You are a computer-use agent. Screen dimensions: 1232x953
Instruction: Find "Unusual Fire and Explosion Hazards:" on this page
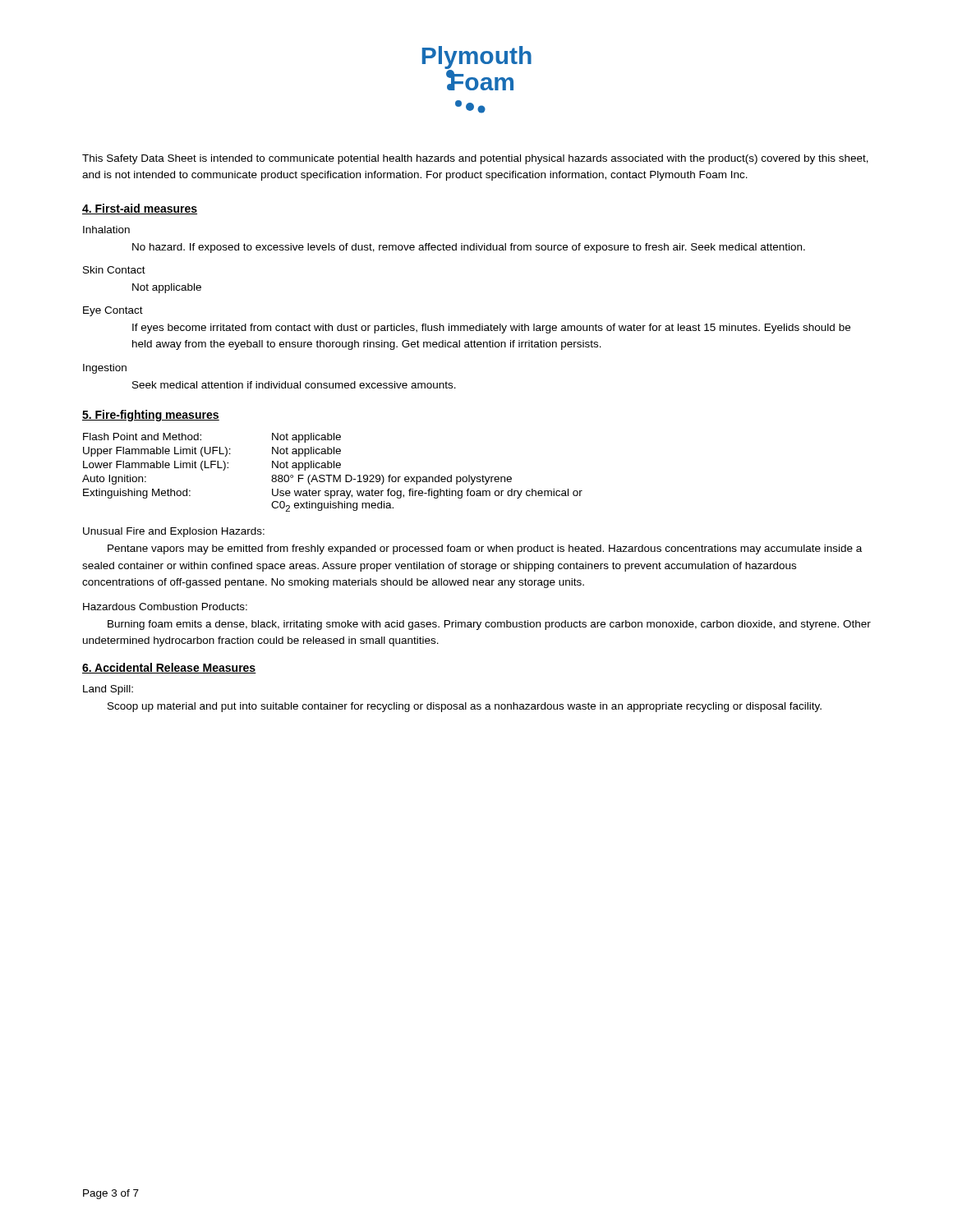[174, 531]
